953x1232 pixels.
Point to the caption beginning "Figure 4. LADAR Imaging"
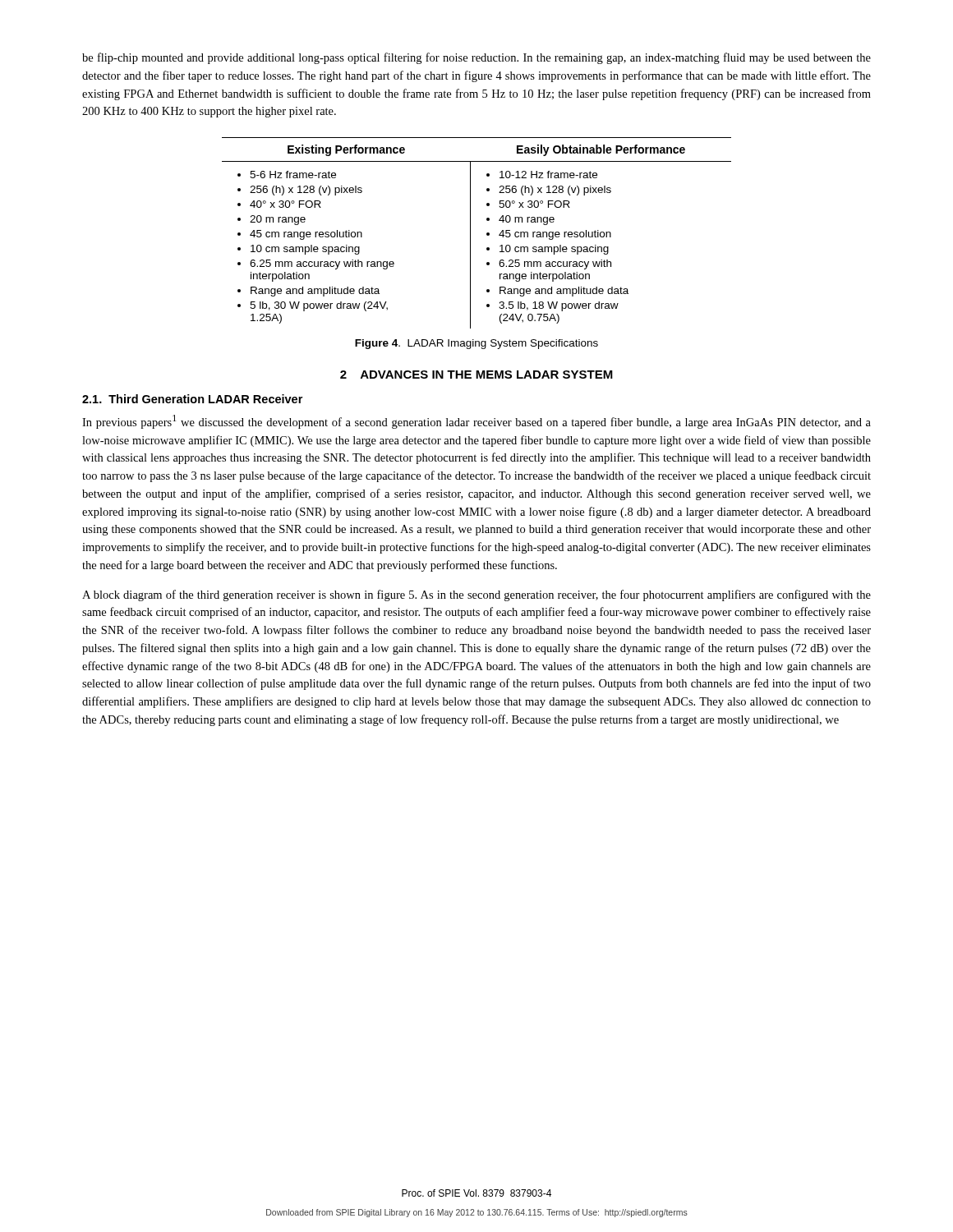click(476, 343)
